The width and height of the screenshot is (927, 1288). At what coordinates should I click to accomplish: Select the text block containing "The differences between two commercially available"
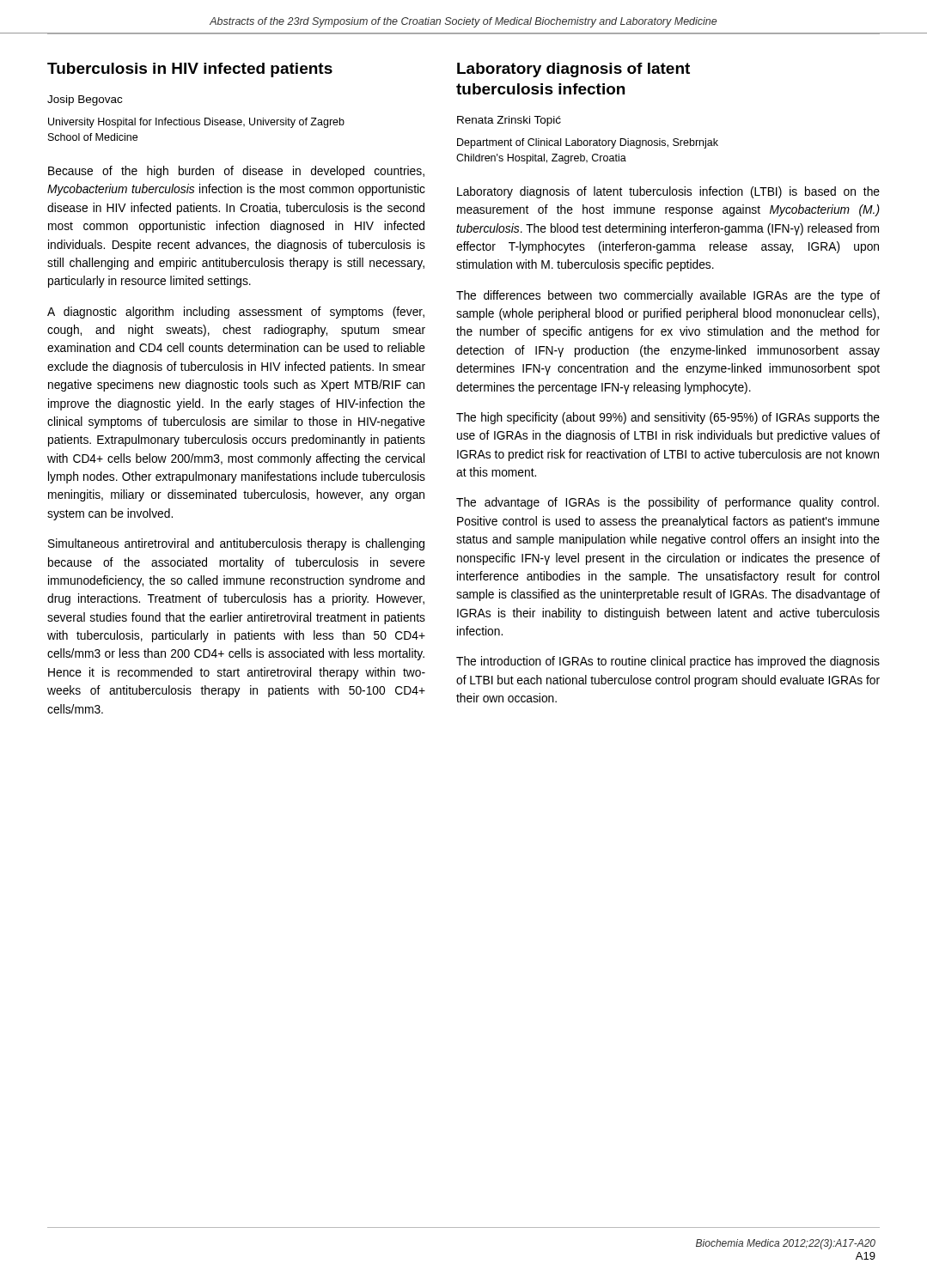click(668, 341)
